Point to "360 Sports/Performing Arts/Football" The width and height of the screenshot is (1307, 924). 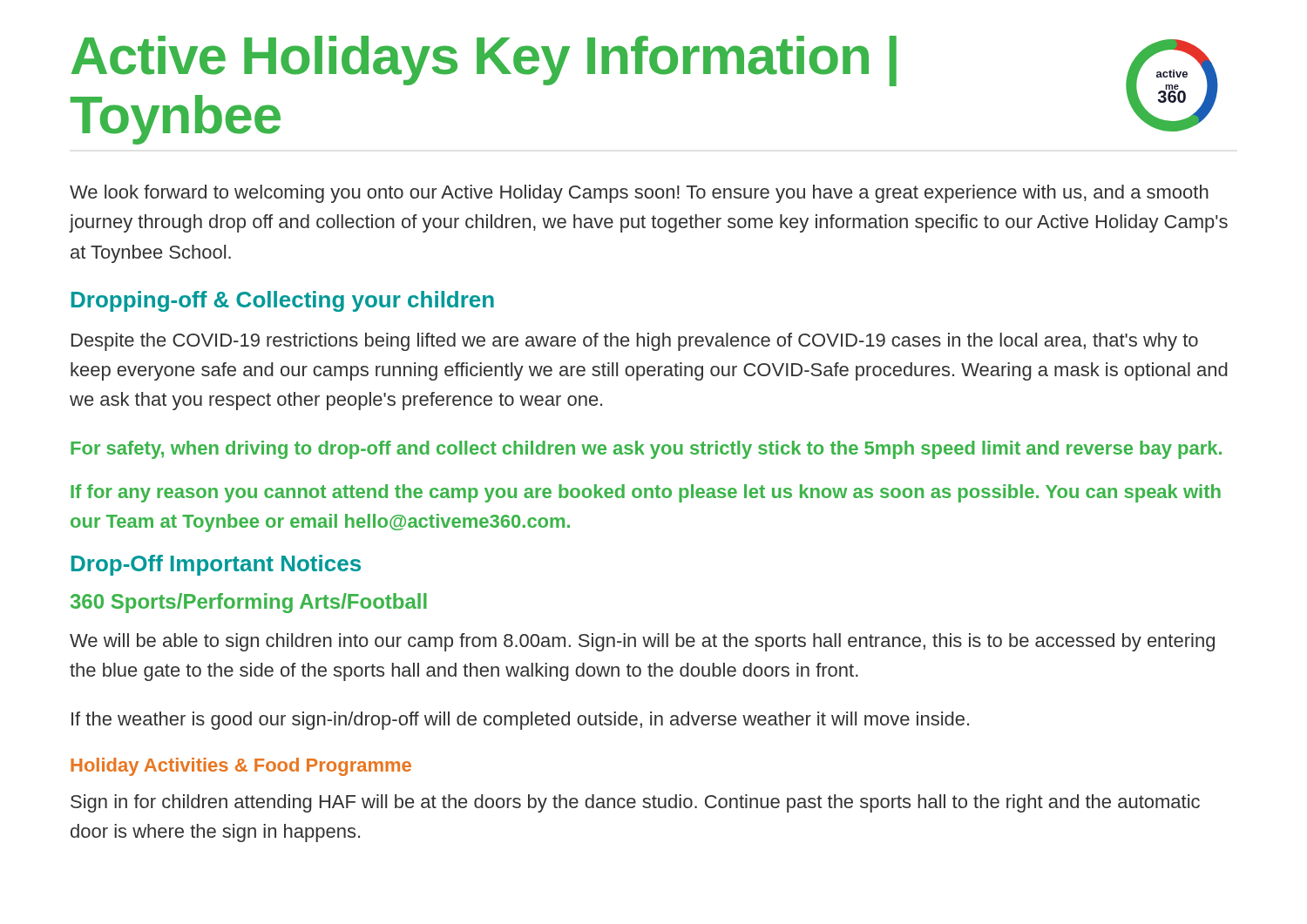[249, 602]
